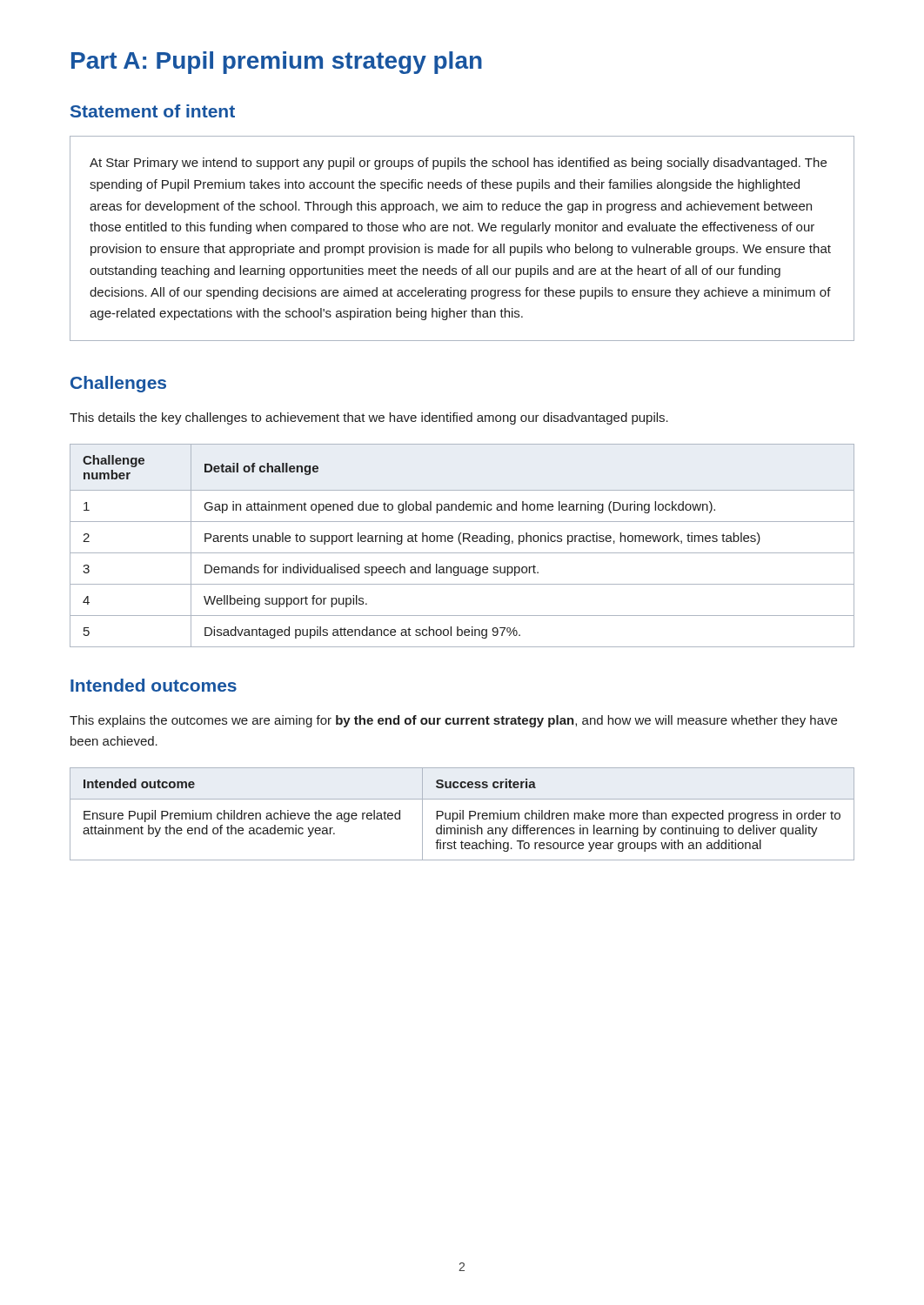
Task: Where is the passage that starts "This explains the outcomes we"?
Action: 454,730
